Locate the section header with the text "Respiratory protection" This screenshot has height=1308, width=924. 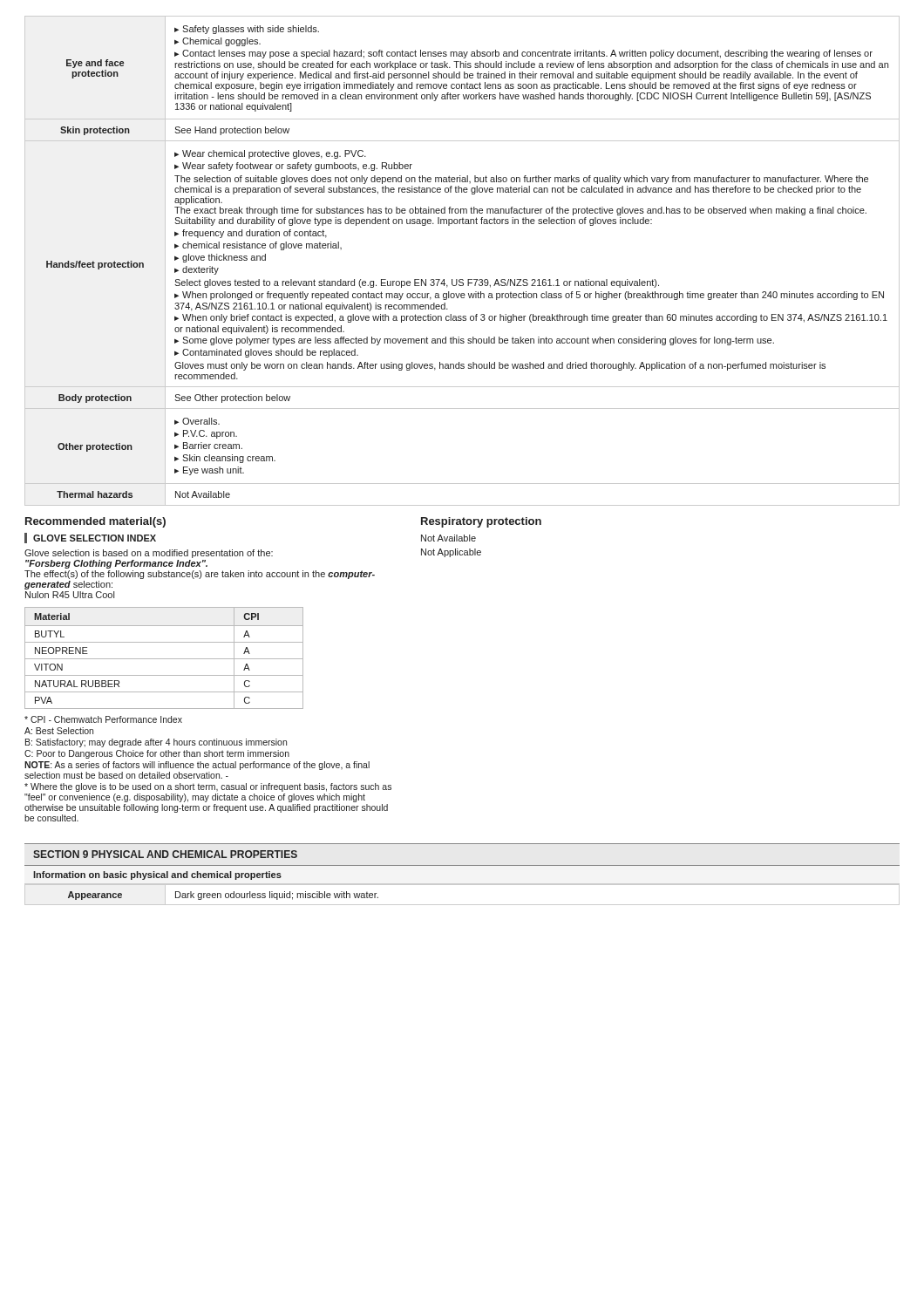click(481, 521)
